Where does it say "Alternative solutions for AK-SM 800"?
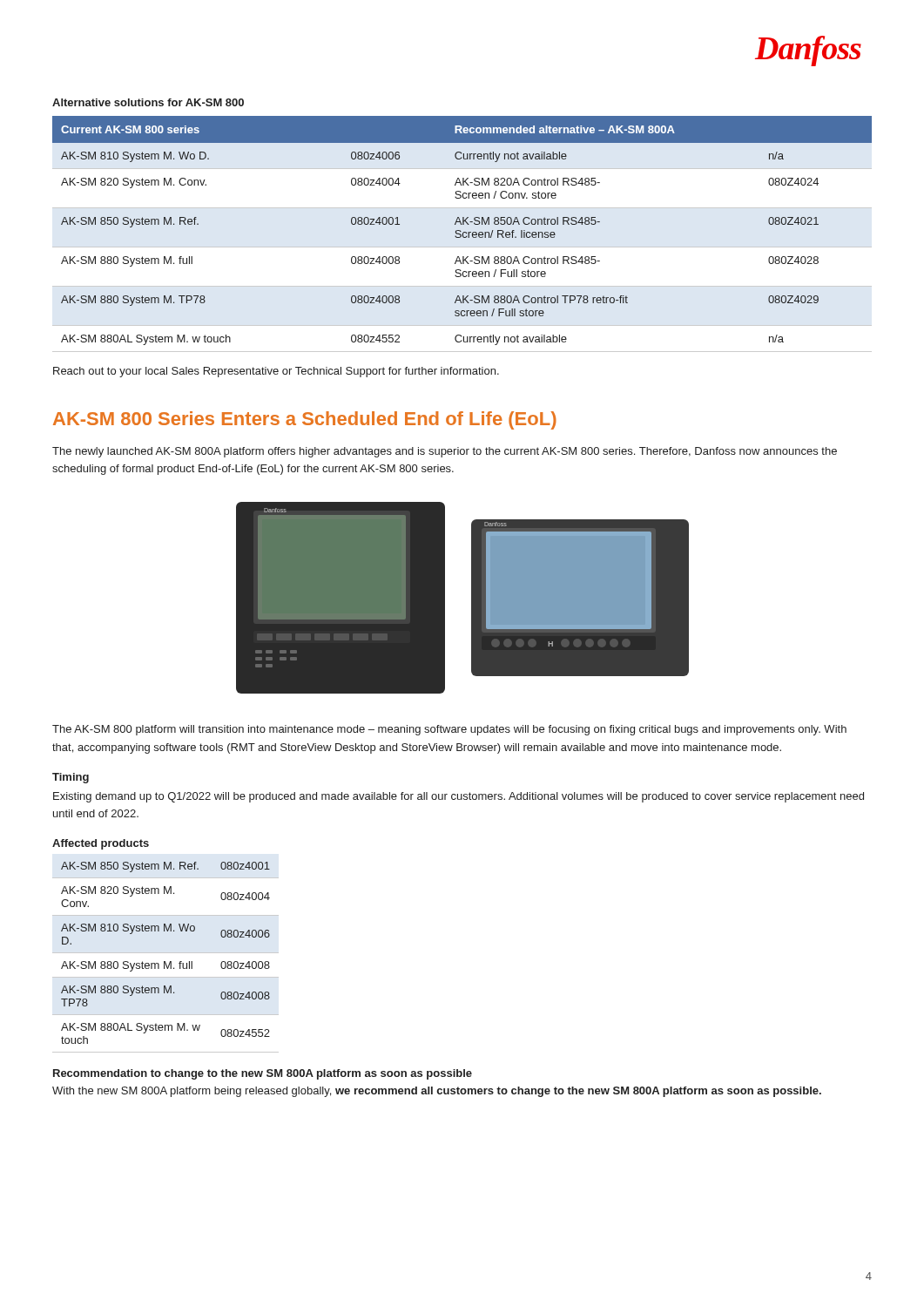Image resolution: width=924 pixels, height=1307 pixels. tap(148, 102)
